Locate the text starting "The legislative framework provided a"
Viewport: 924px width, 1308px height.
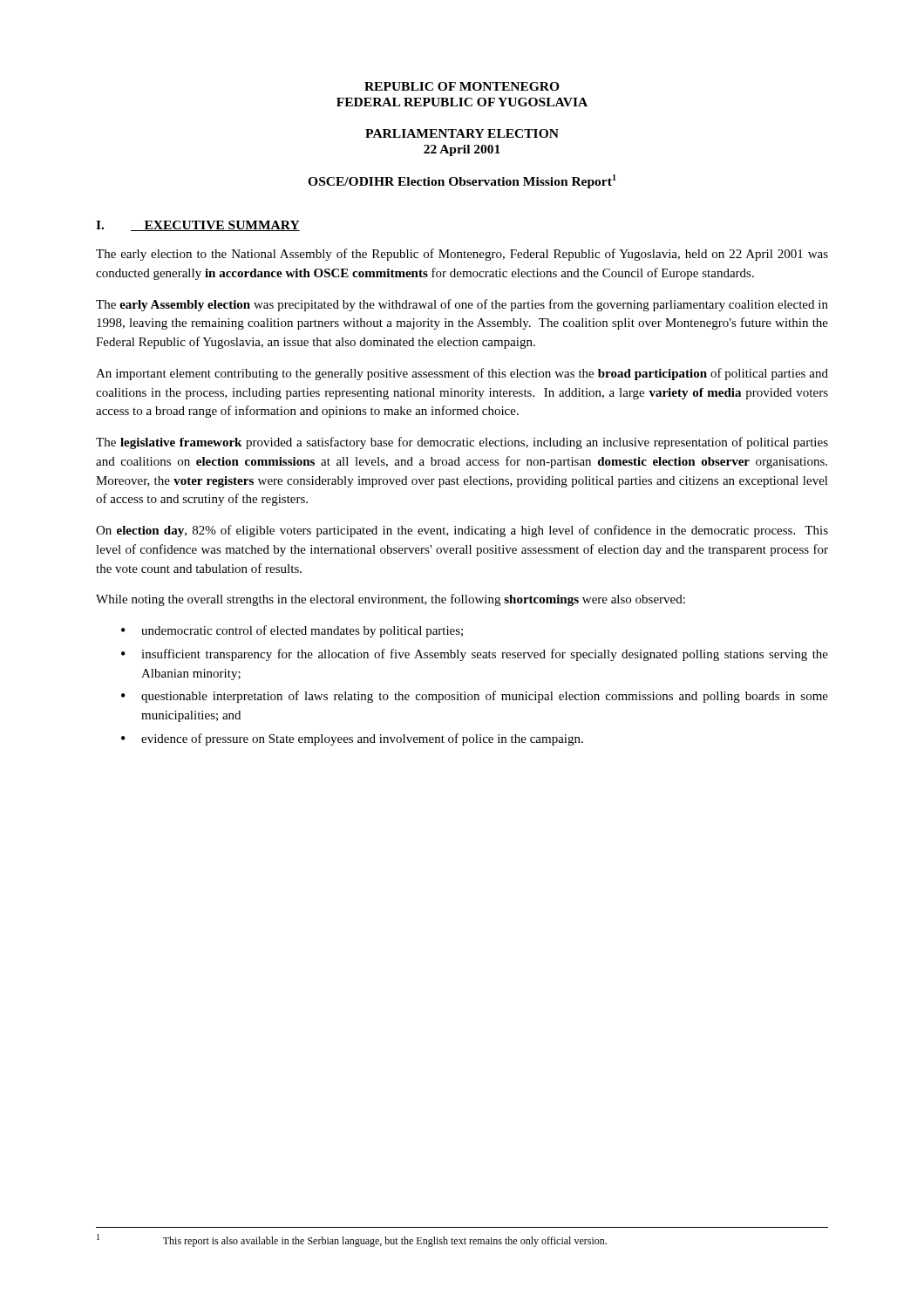462,471
